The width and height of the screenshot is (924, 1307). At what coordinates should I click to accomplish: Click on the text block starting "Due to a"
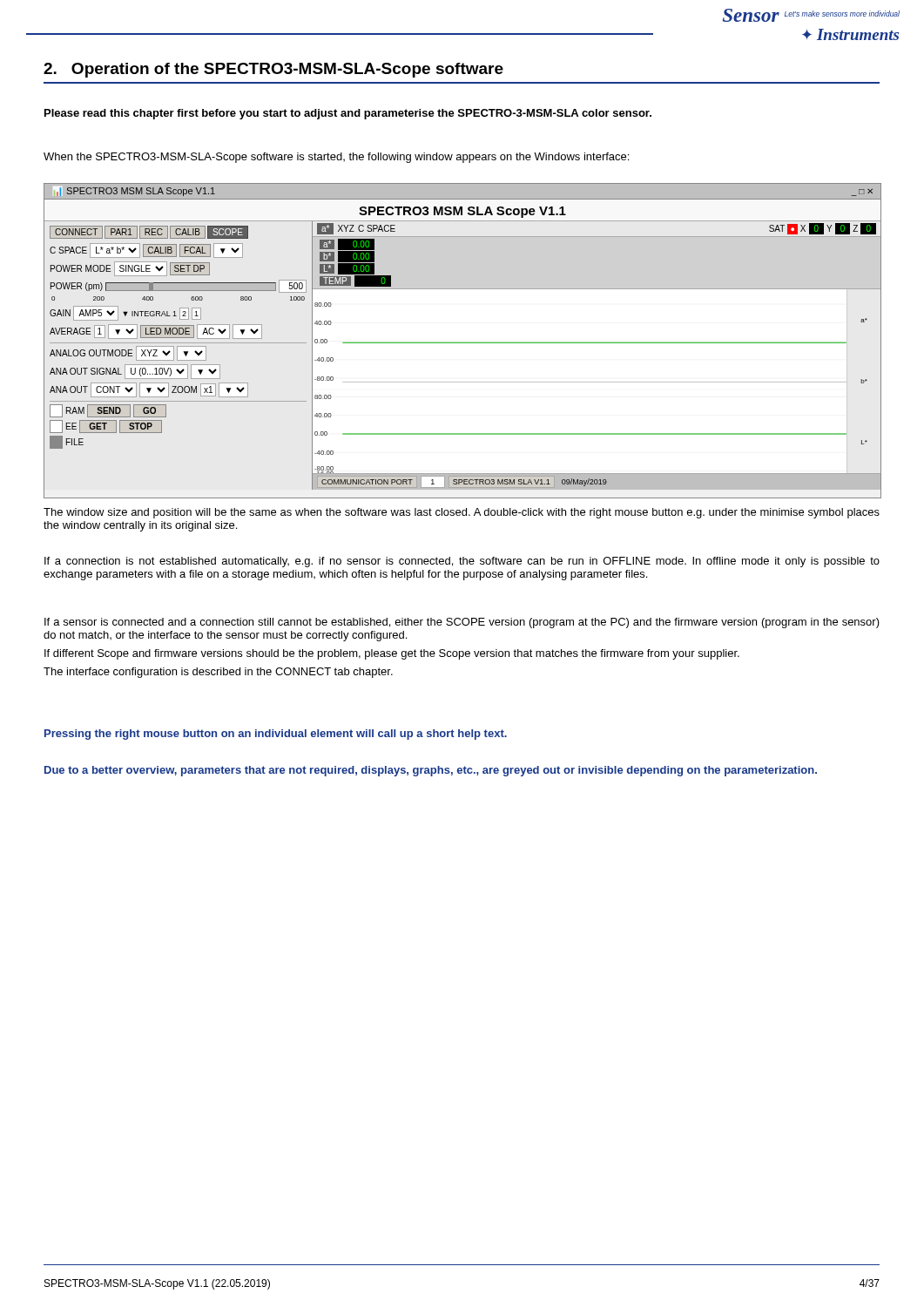[x=462, y=770]
